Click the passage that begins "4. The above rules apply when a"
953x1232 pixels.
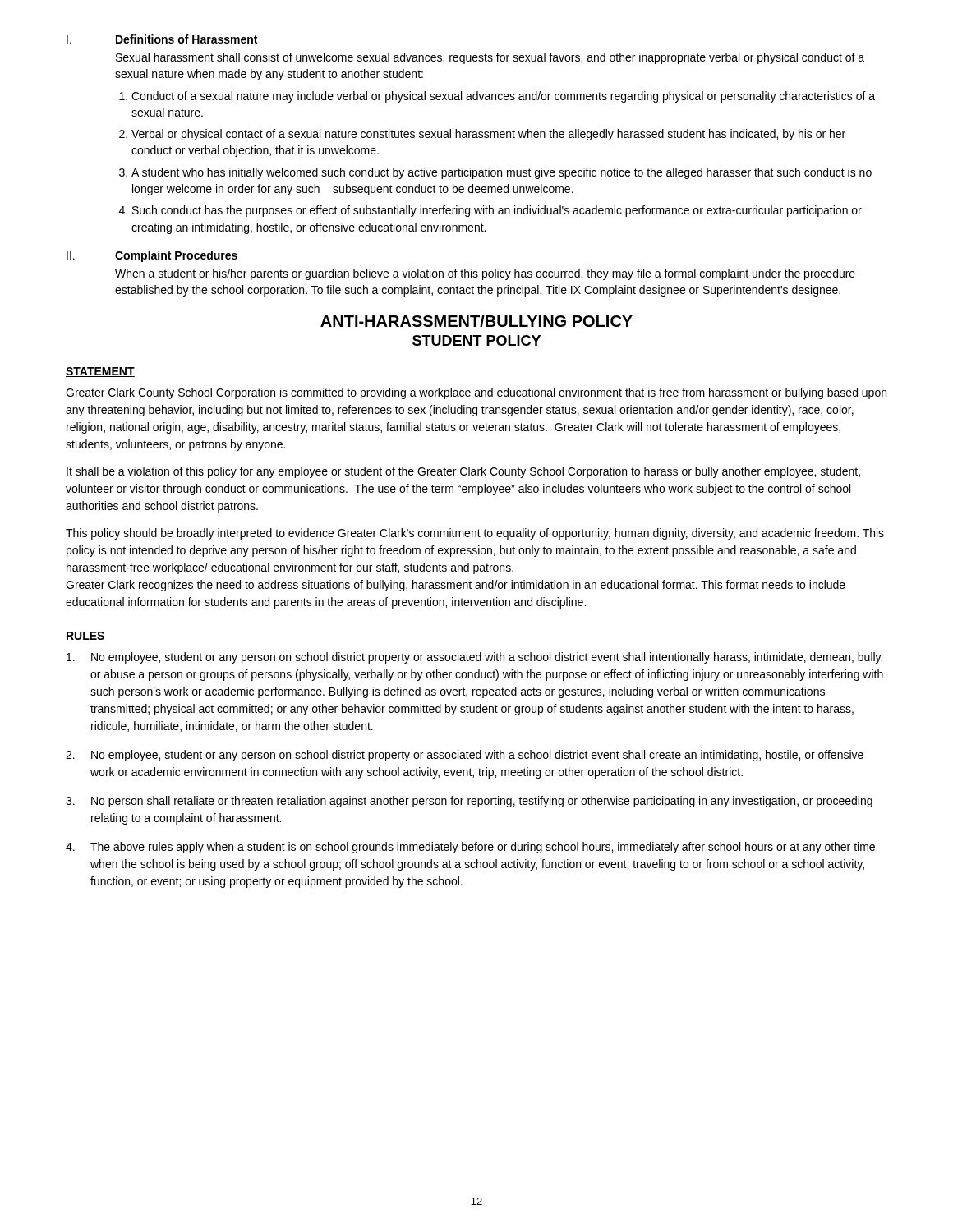[476, 864]
